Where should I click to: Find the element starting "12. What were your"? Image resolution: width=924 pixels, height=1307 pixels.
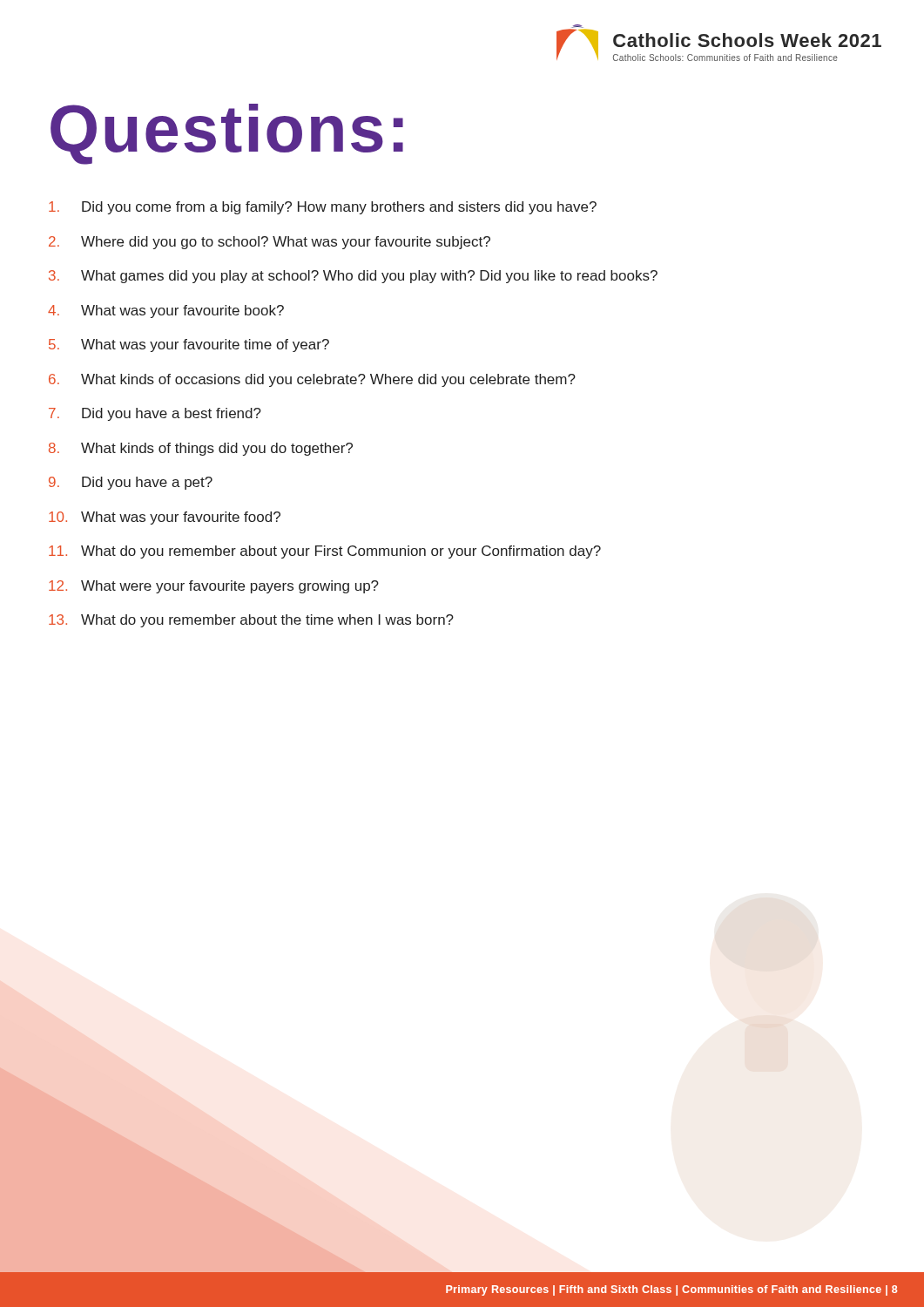coord(214,587)
